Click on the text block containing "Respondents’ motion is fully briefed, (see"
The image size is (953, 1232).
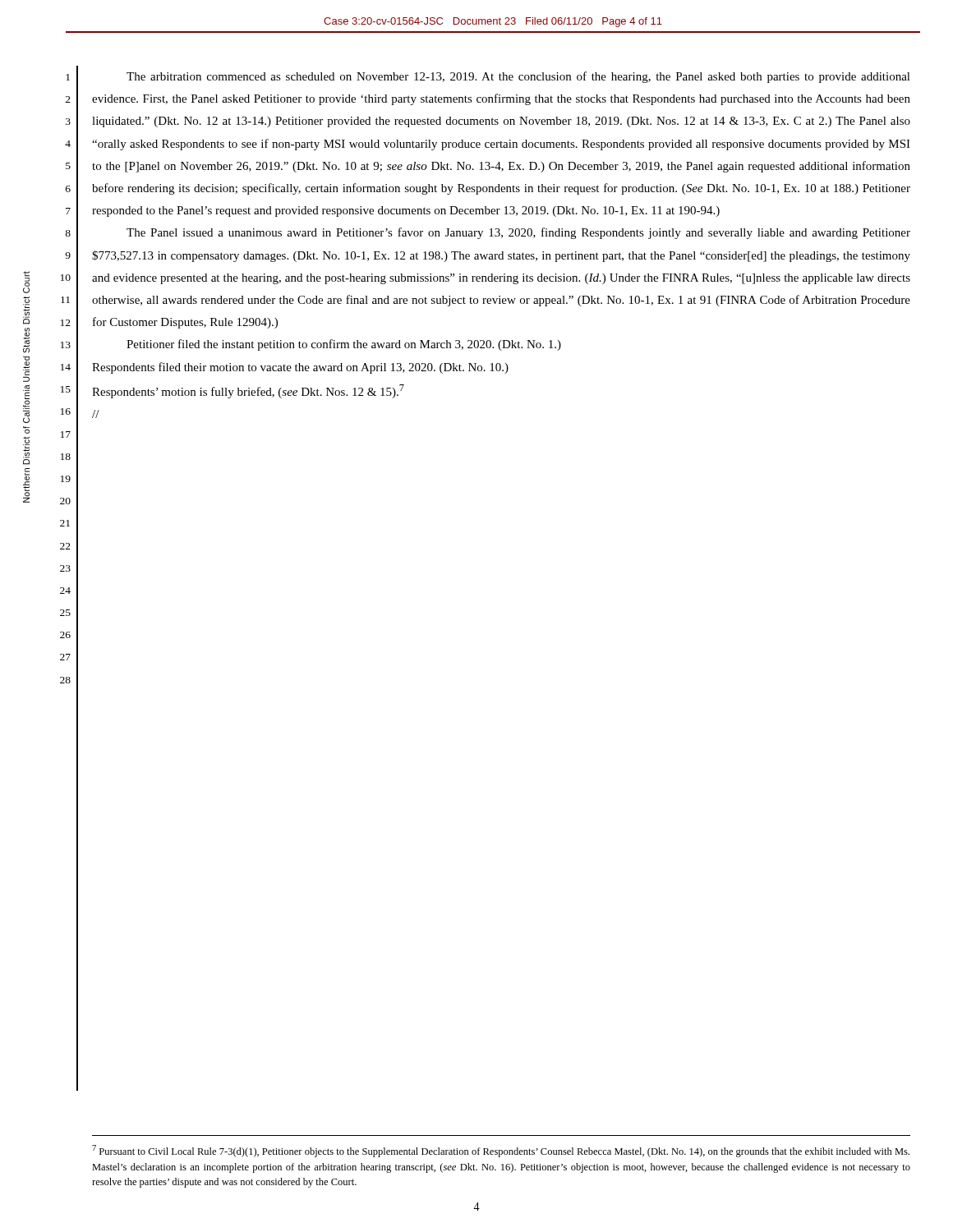click(x=248, y=390)
